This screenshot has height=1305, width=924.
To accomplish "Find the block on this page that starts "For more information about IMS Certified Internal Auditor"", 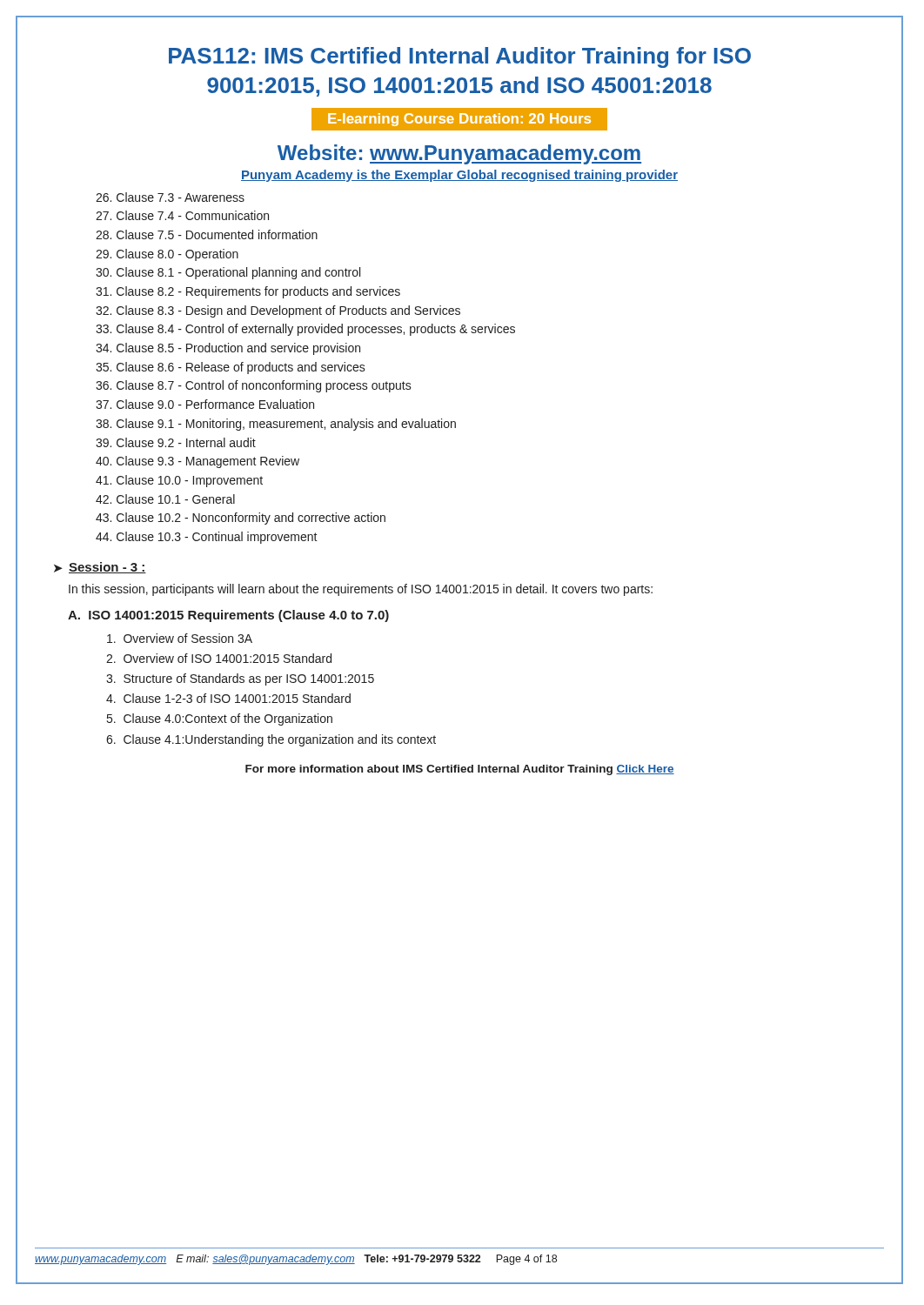I will (459, 768).
